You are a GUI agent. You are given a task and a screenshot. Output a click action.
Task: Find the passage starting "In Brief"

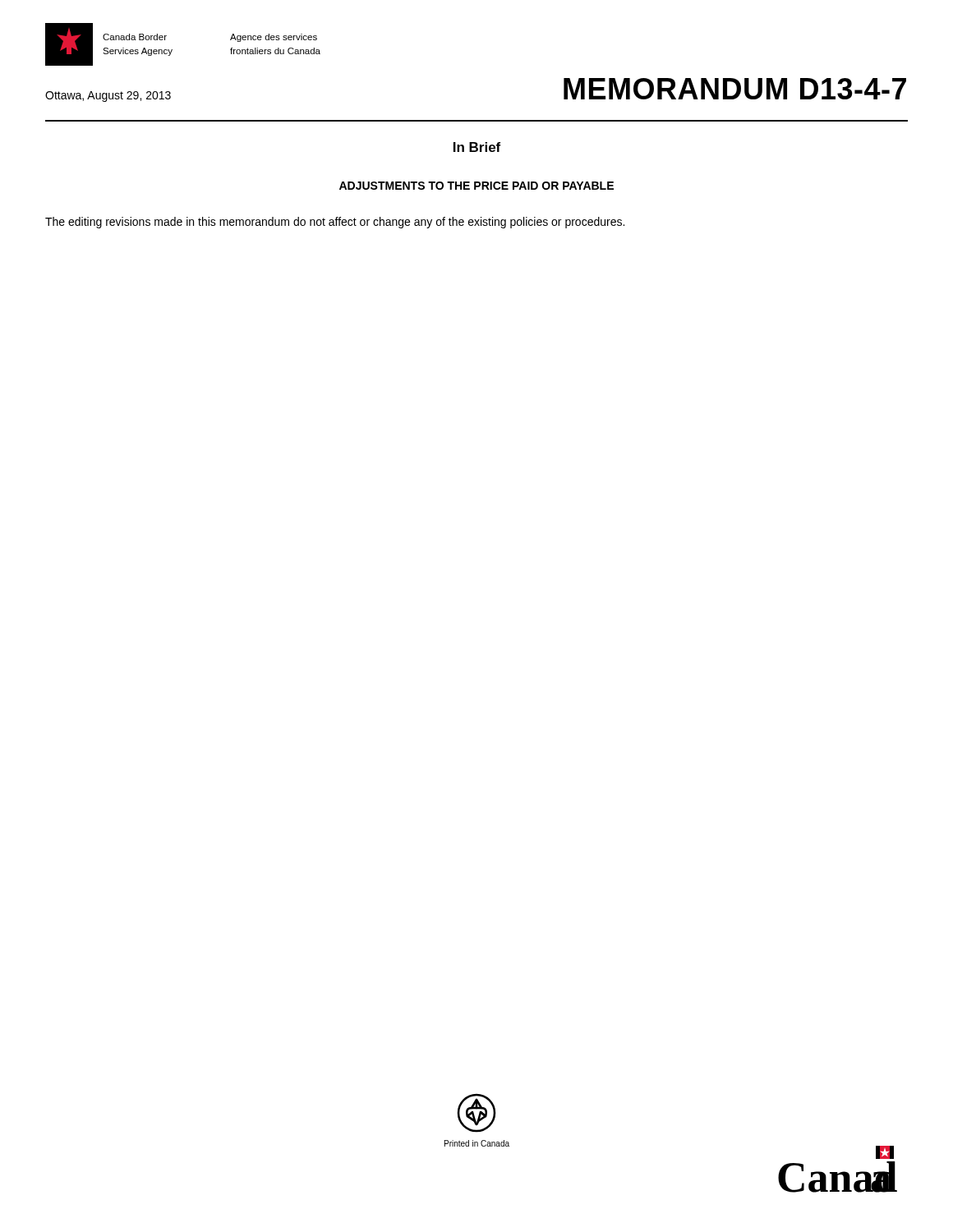click(476, 148)
